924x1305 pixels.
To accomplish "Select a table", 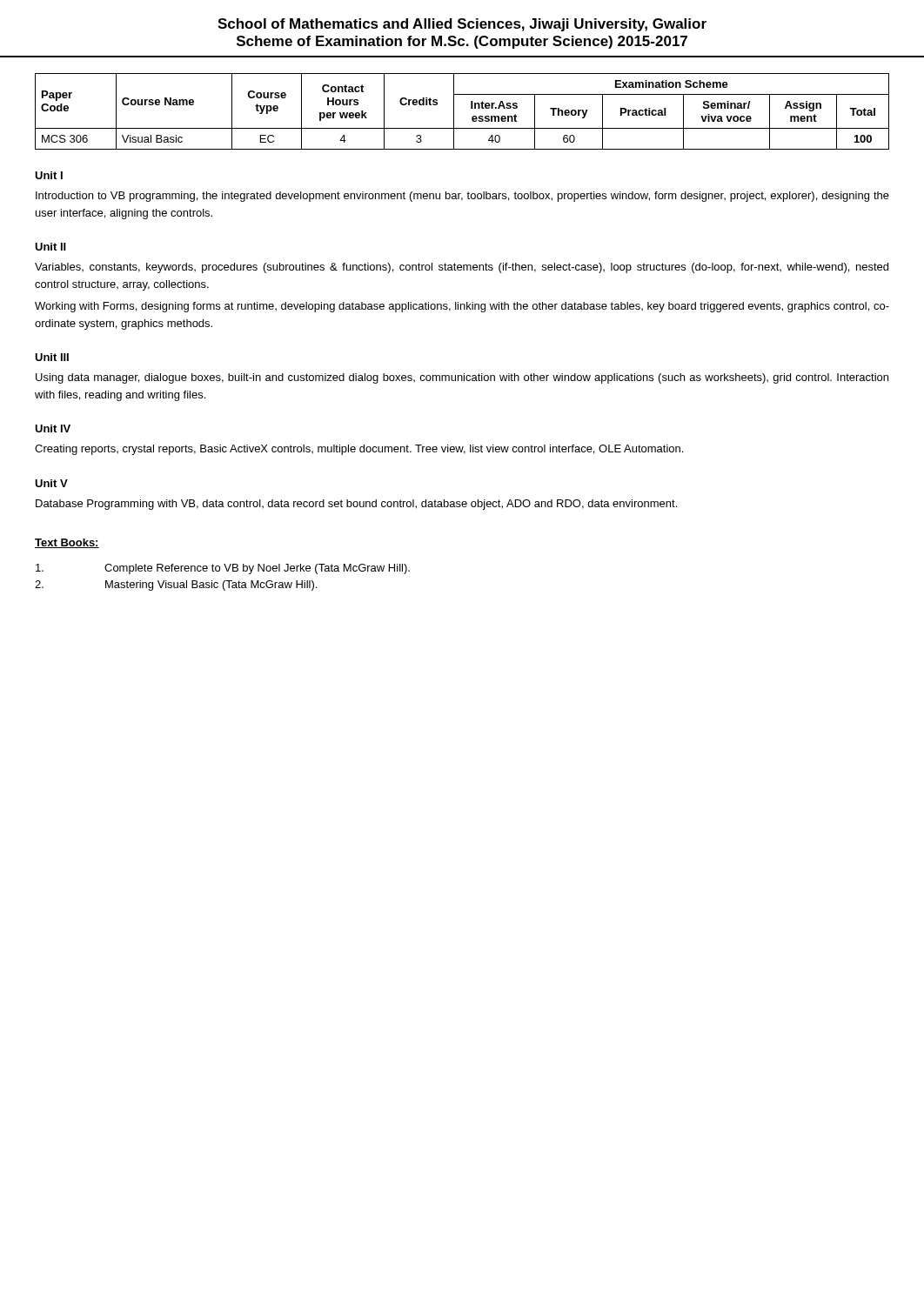I will click(462, 111).
